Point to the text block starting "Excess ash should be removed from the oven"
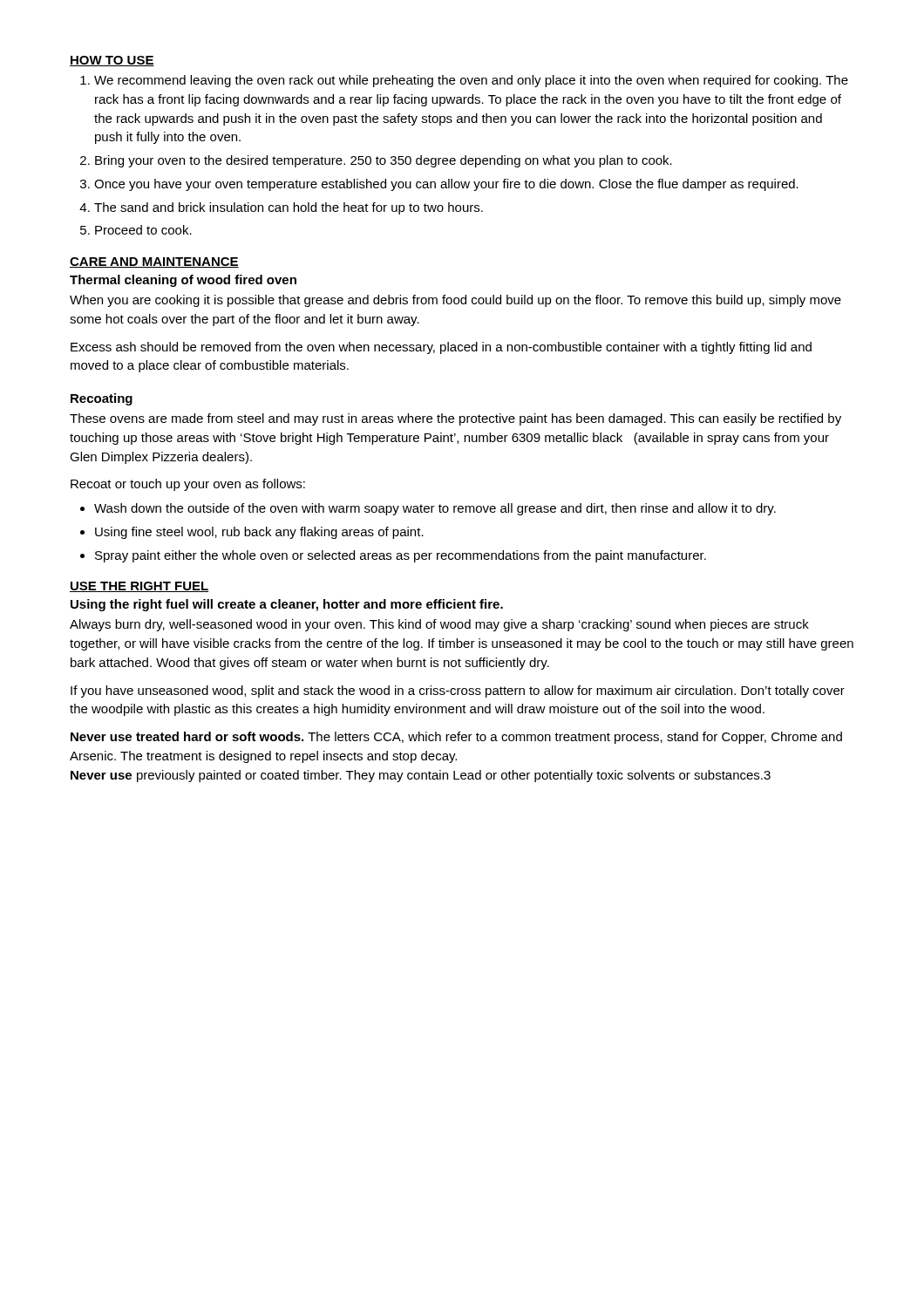 441,356
